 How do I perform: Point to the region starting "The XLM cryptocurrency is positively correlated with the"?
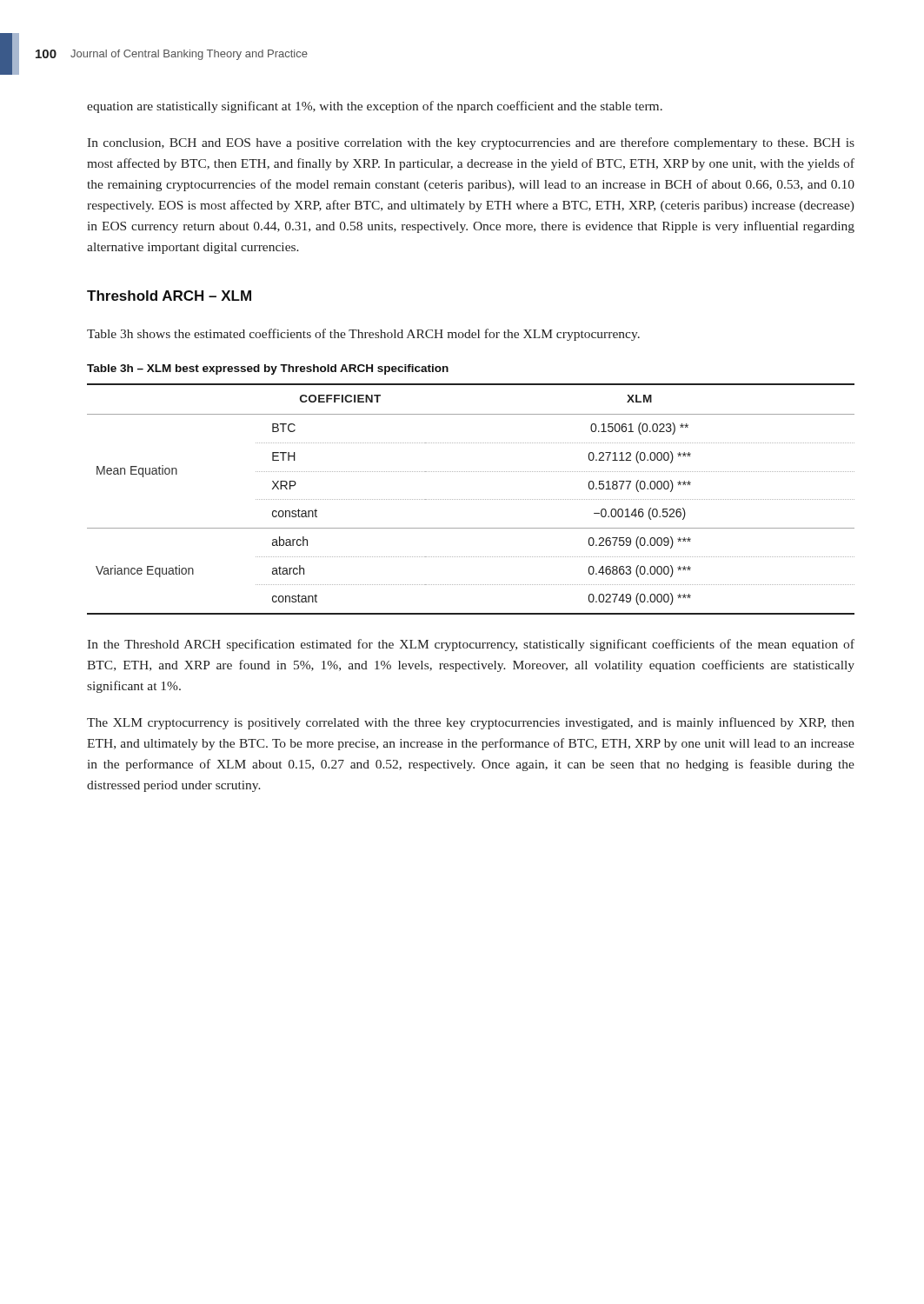[x=471, y=753]
